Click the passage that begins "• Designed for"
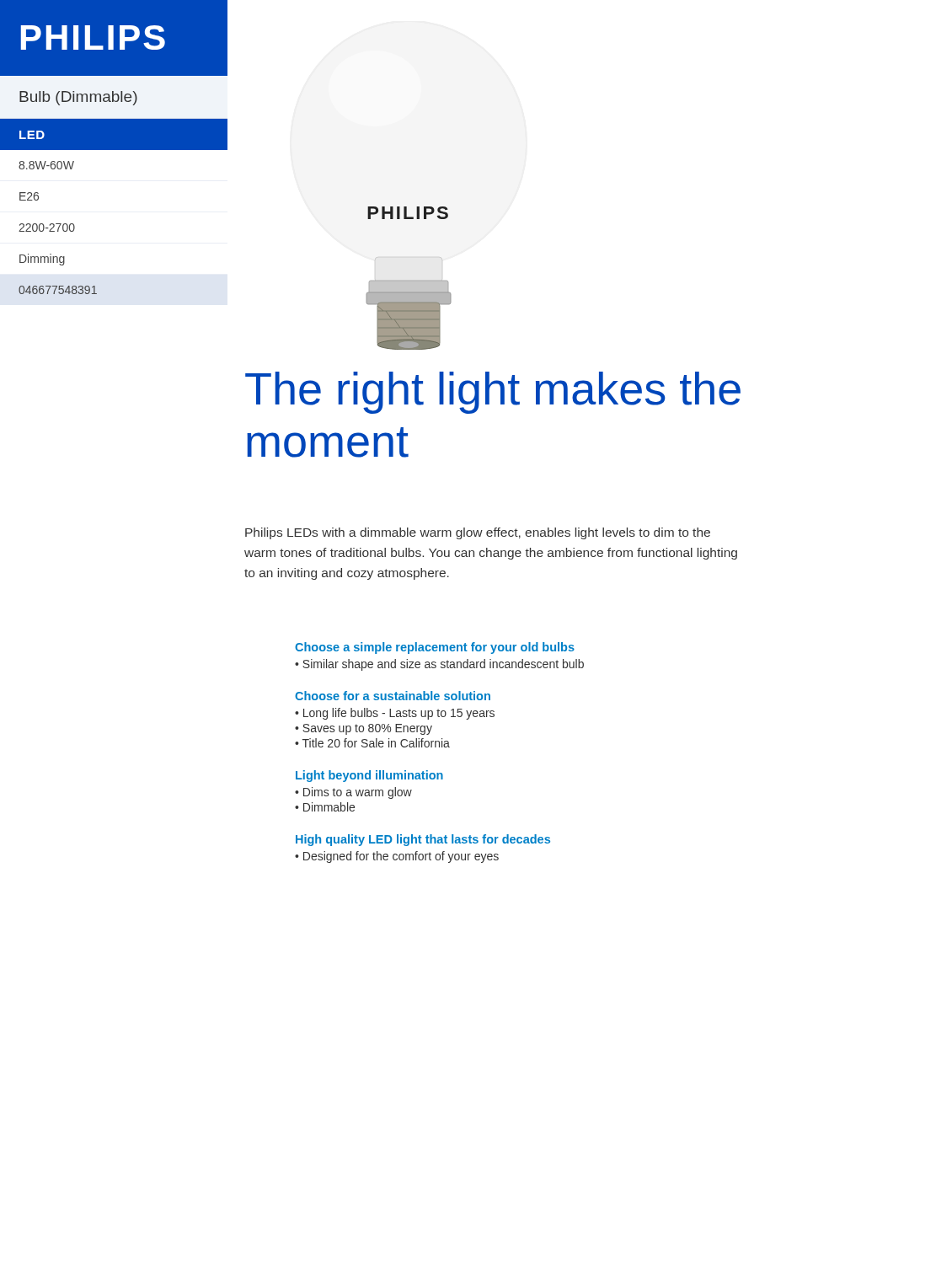The width and height of the screenshot is (952, 1264). pyautogui.click(x=397, y=856)
